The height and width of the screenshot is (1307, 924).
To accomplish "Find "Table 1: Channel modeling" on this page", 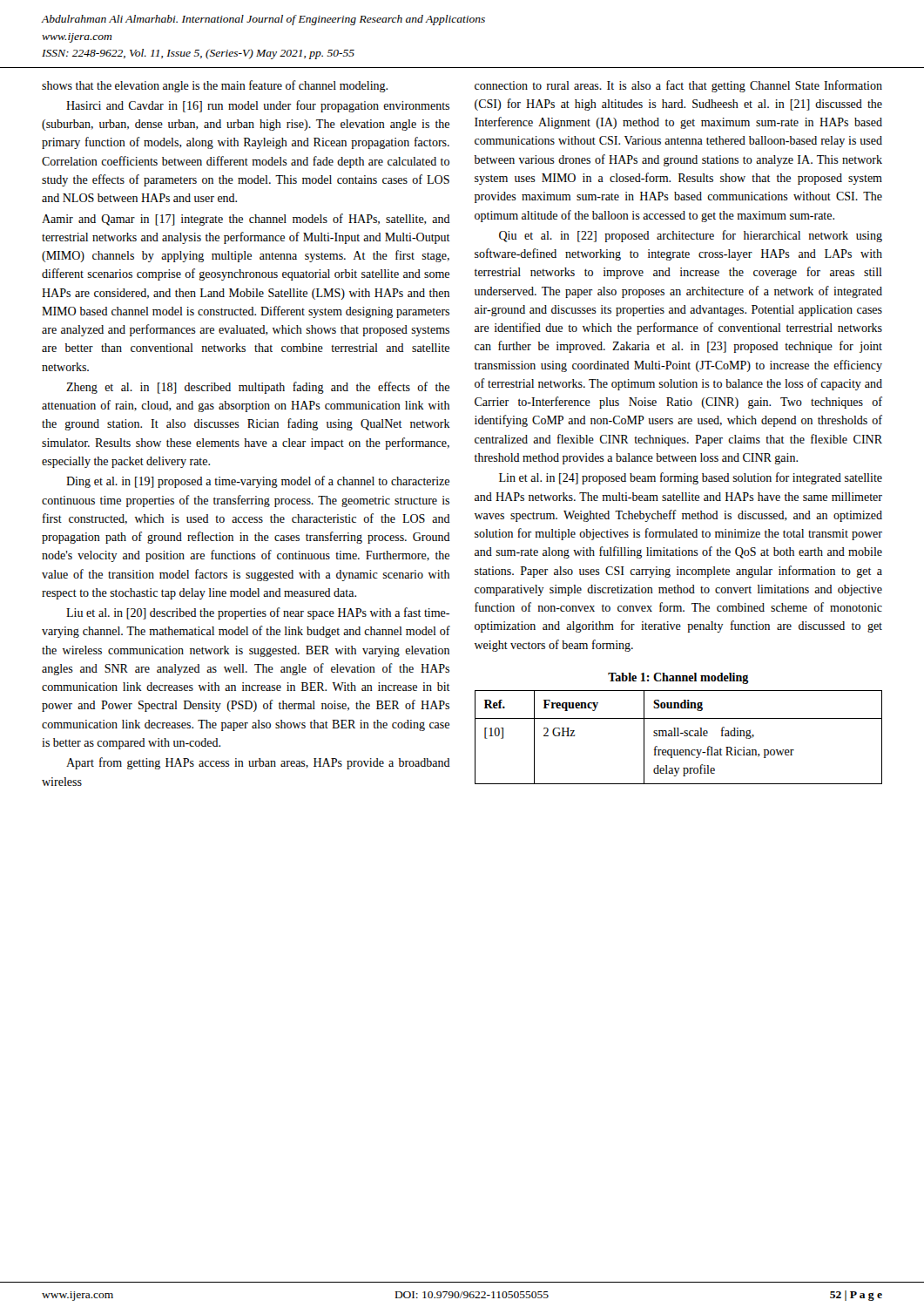I will click(678, 677).
